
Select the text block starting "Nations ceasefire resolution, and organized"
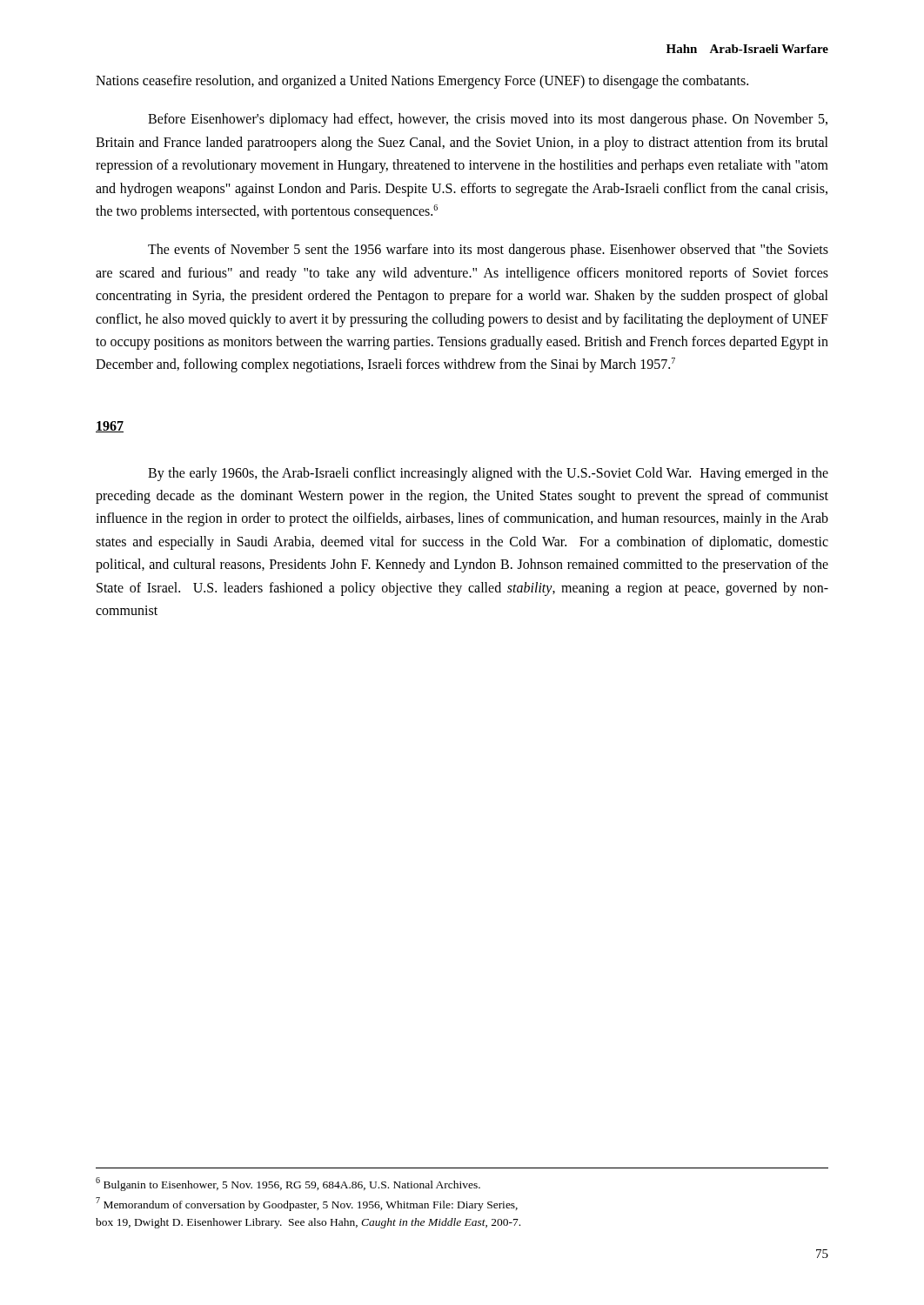coord(462,81)
